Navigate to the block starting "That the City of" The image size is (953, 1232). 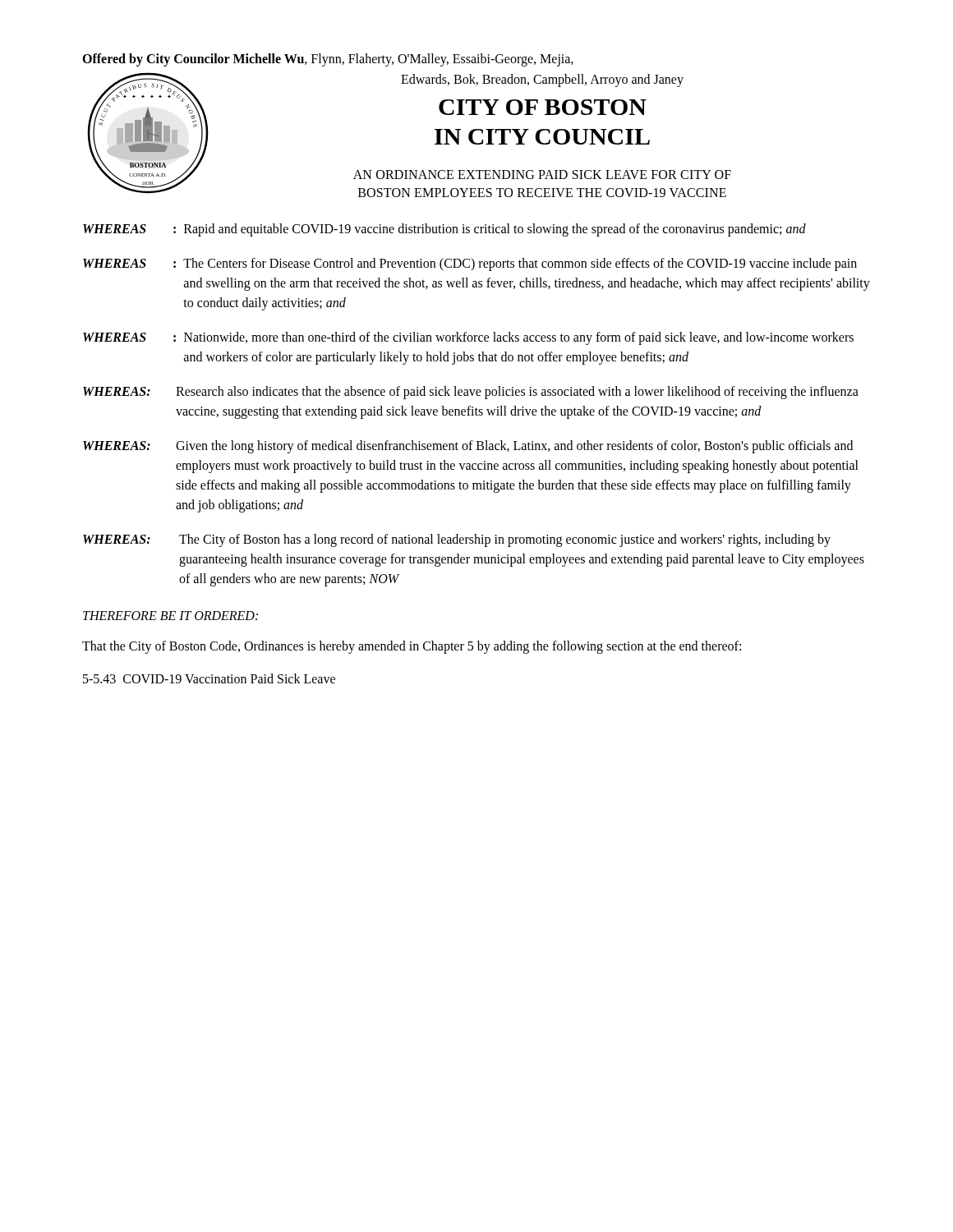tap(412, 646)
